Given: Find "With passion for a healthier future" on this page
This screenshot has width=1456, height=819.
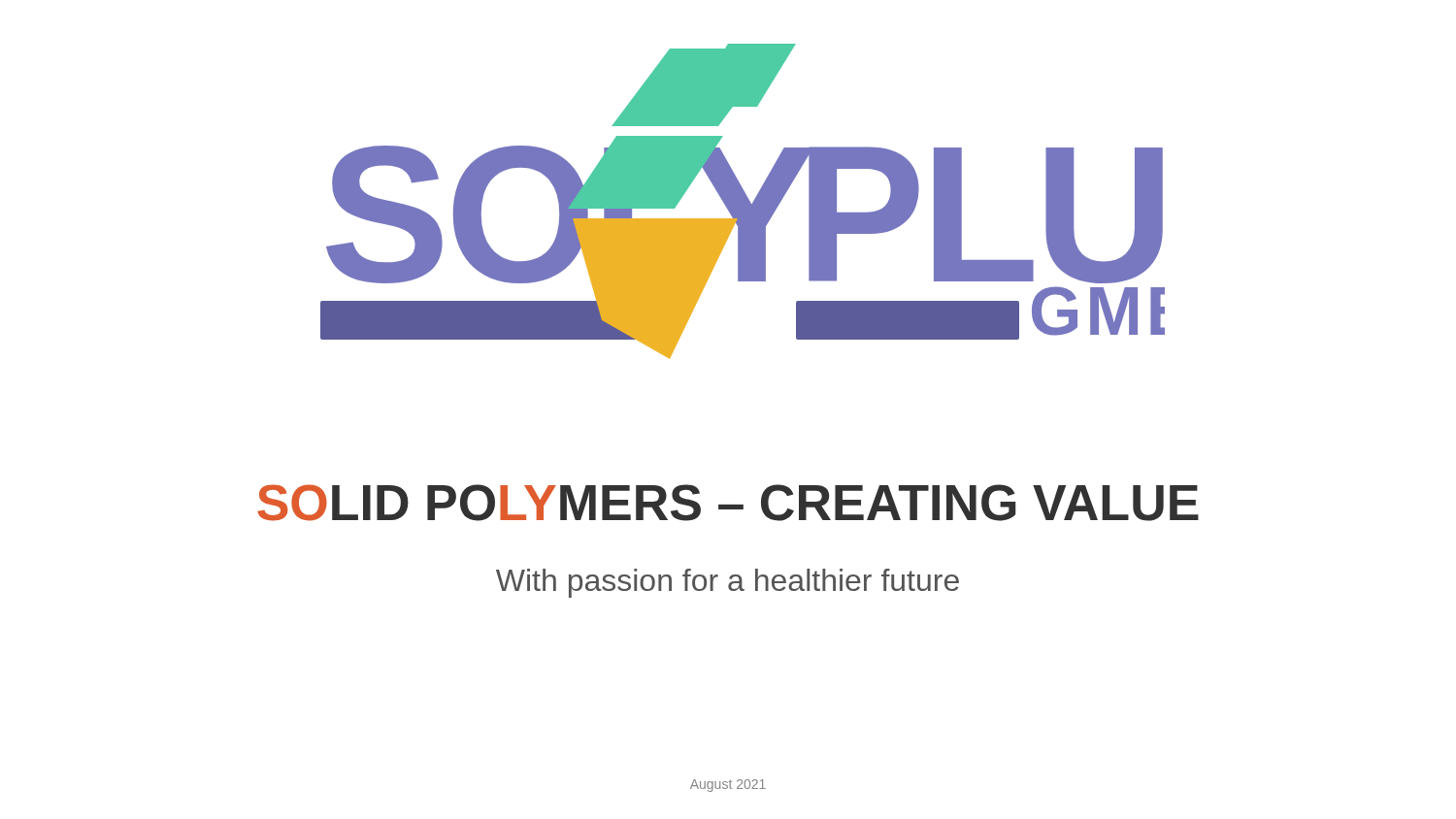Looking at the screenshot, I should (x=728, y=580).
